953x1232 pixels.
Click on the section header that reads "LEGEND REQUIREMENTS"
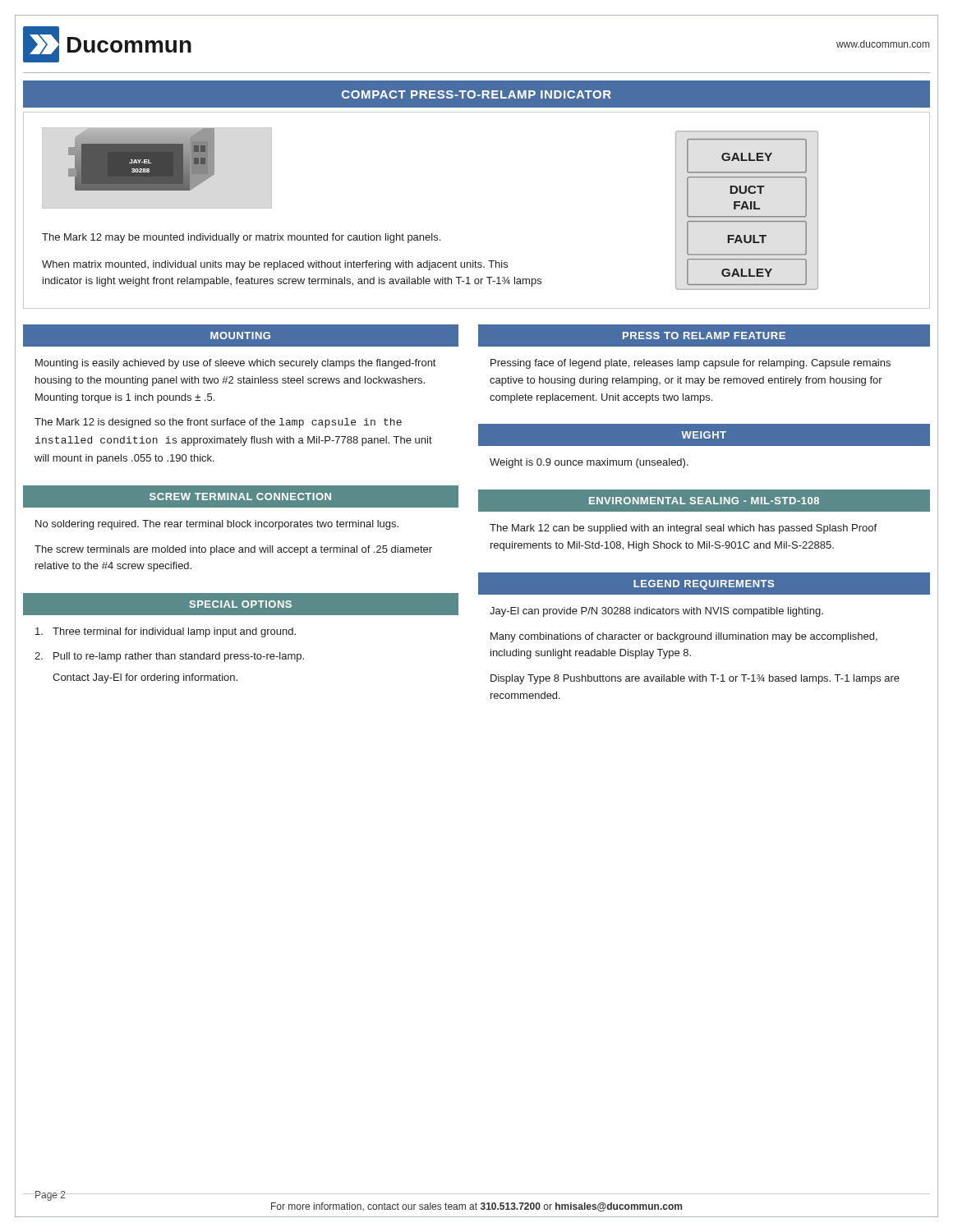[704, 583]
